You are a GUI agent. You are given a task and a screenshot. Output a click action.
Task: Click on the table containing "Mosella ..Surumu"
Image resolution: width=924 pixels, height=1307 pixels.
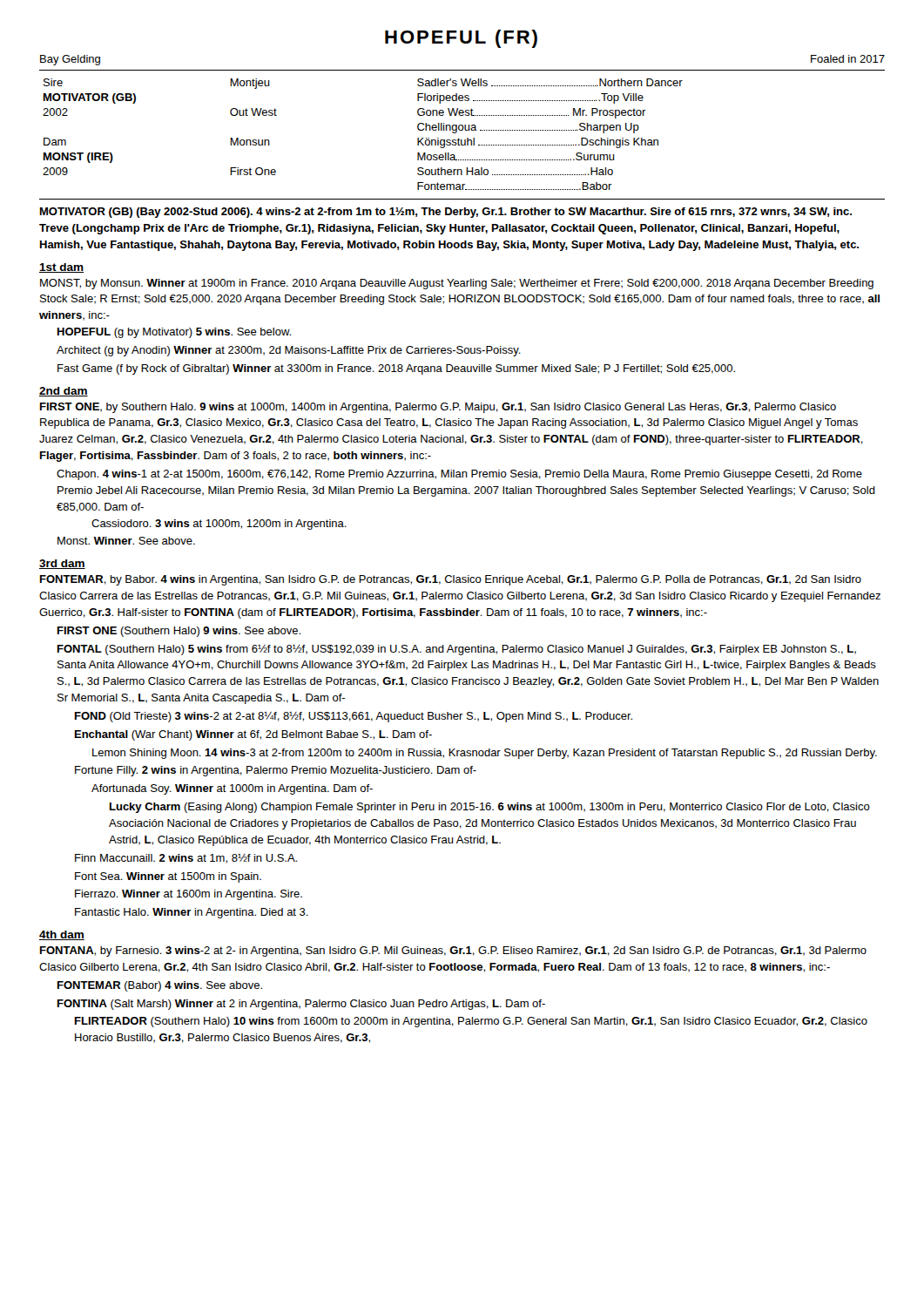point(462,134)
